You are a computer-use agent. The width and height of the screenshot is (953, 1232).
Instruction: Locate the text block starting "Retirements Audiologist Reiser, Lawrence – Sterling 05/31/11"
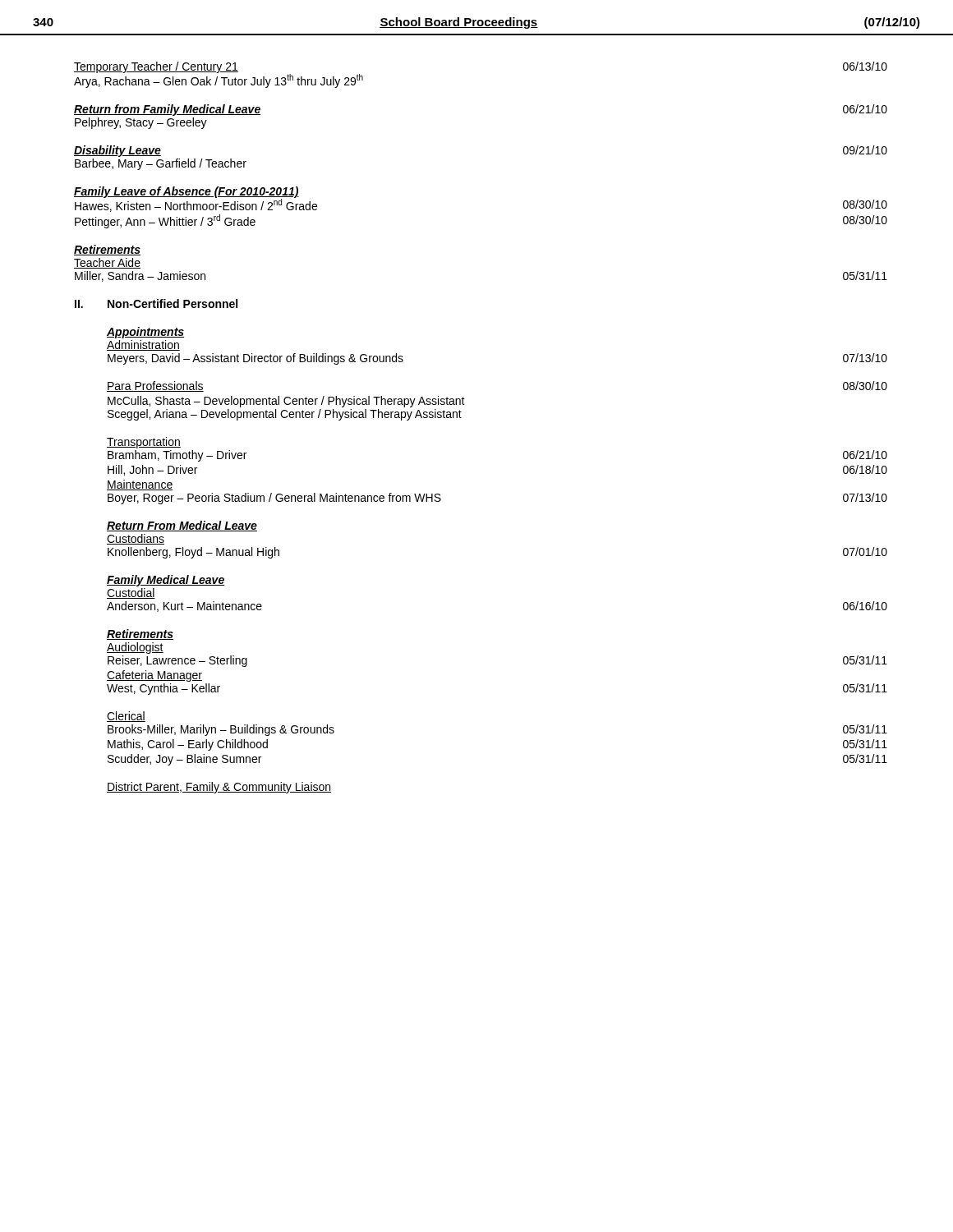click(140, 634)
